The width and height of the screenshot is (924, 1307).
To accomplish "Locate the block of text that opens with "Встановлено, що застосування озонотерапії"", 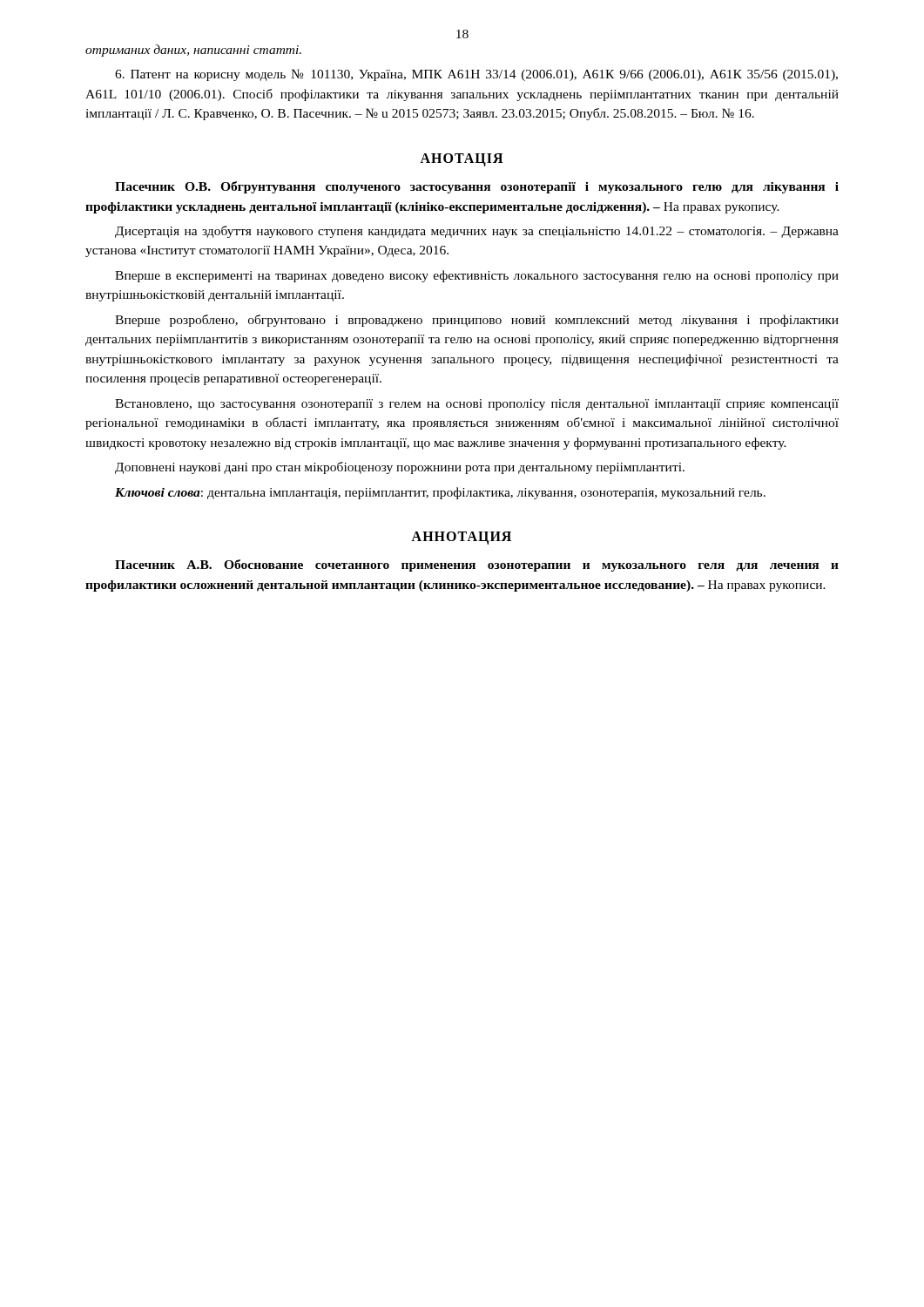I will pyautogui.click(x=462, y=423).
